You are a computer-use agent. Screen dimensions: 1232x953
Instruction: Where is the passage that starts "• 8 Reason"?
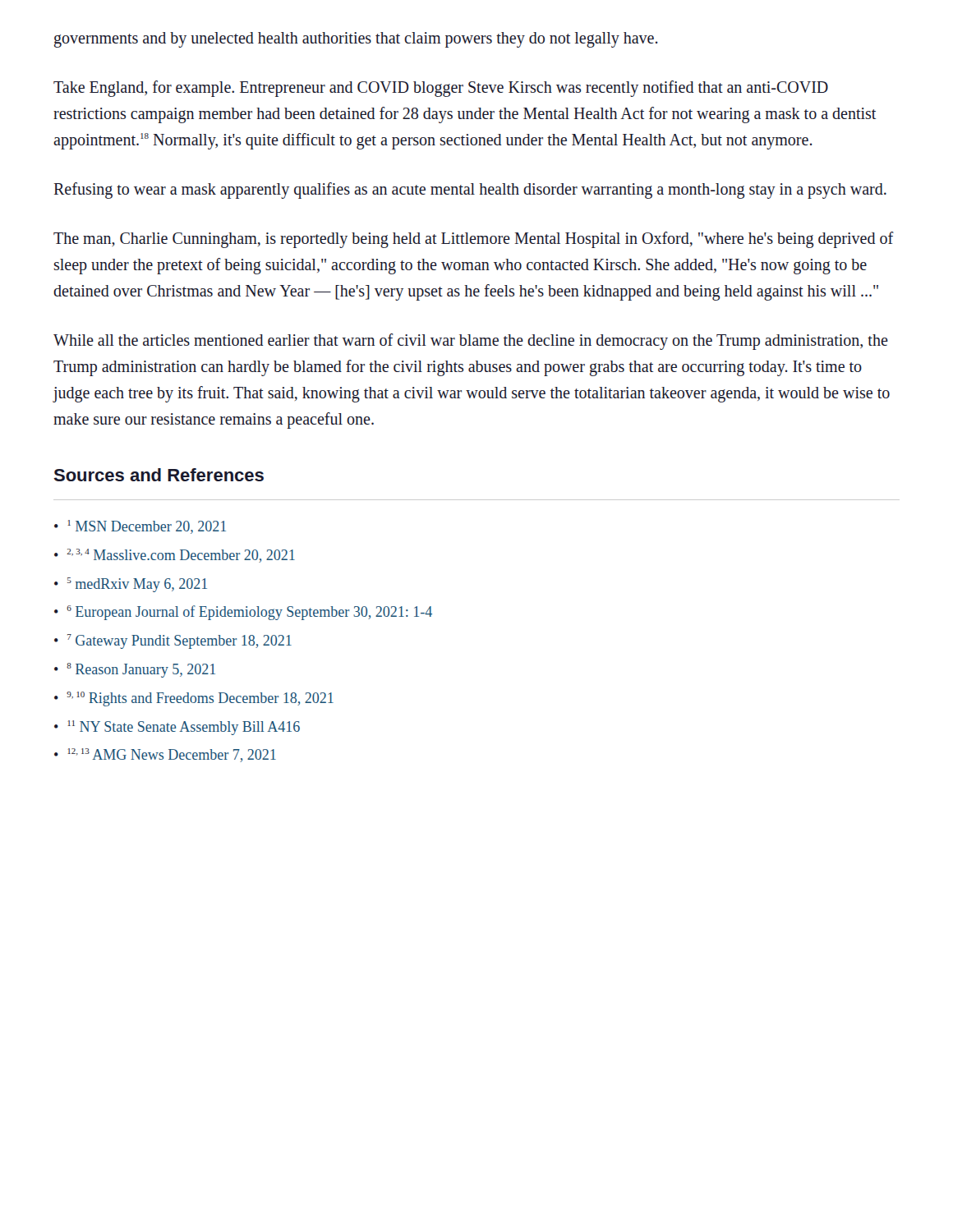click(x=135, y=670)
